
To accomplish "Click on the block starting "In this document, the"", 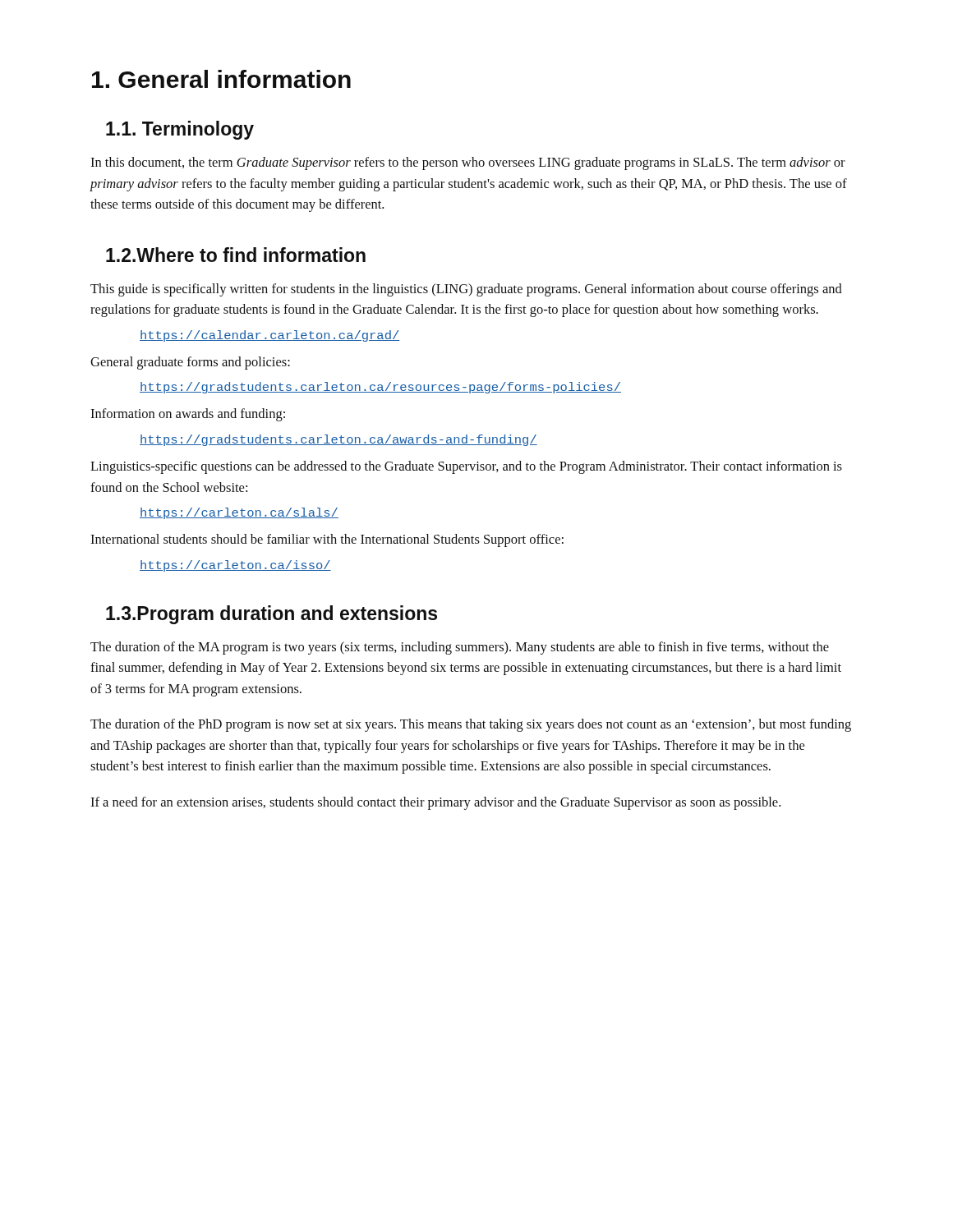I will [472, 183].
